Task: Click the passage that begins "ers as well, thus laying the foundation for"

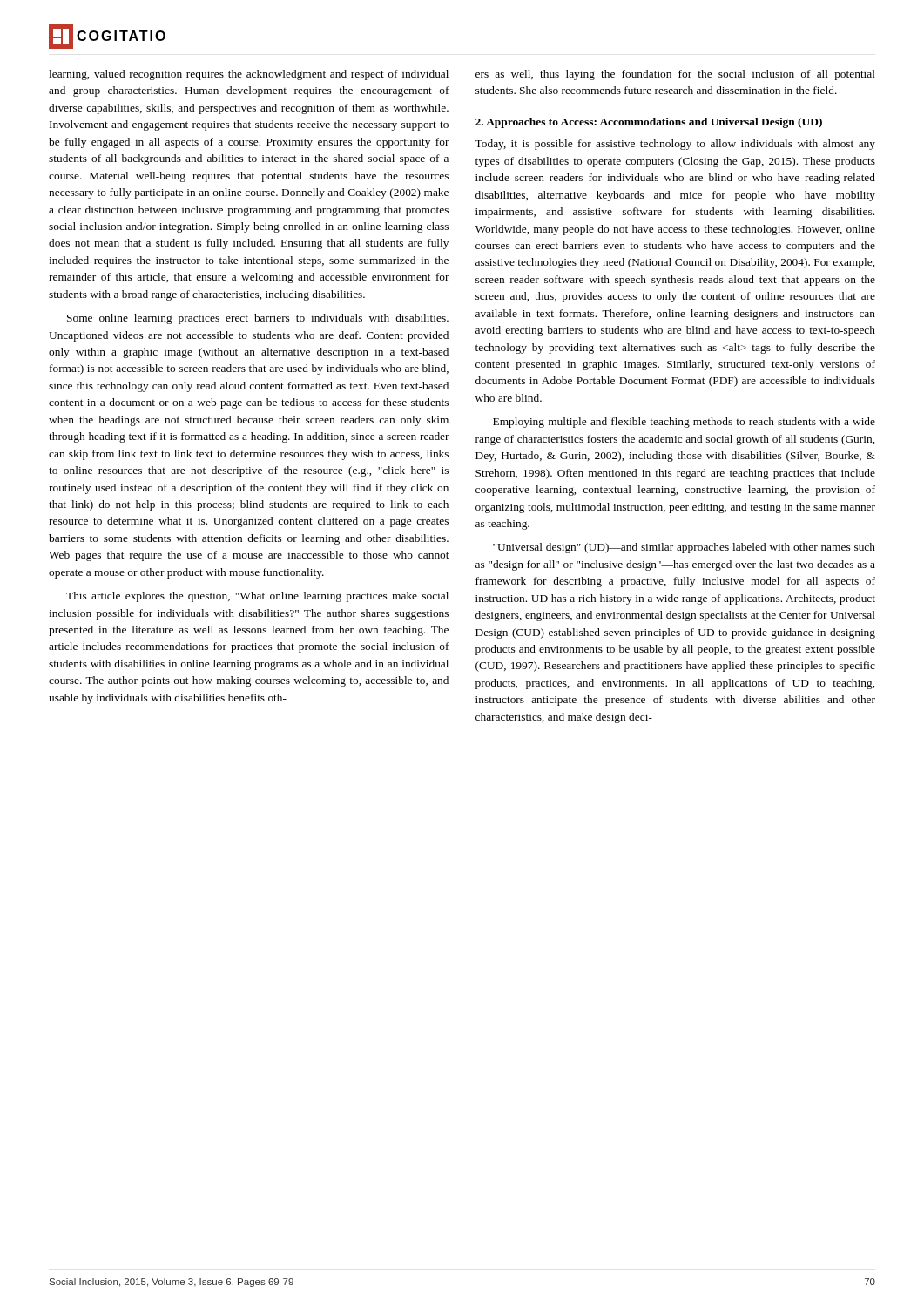Action: [675, 82]
